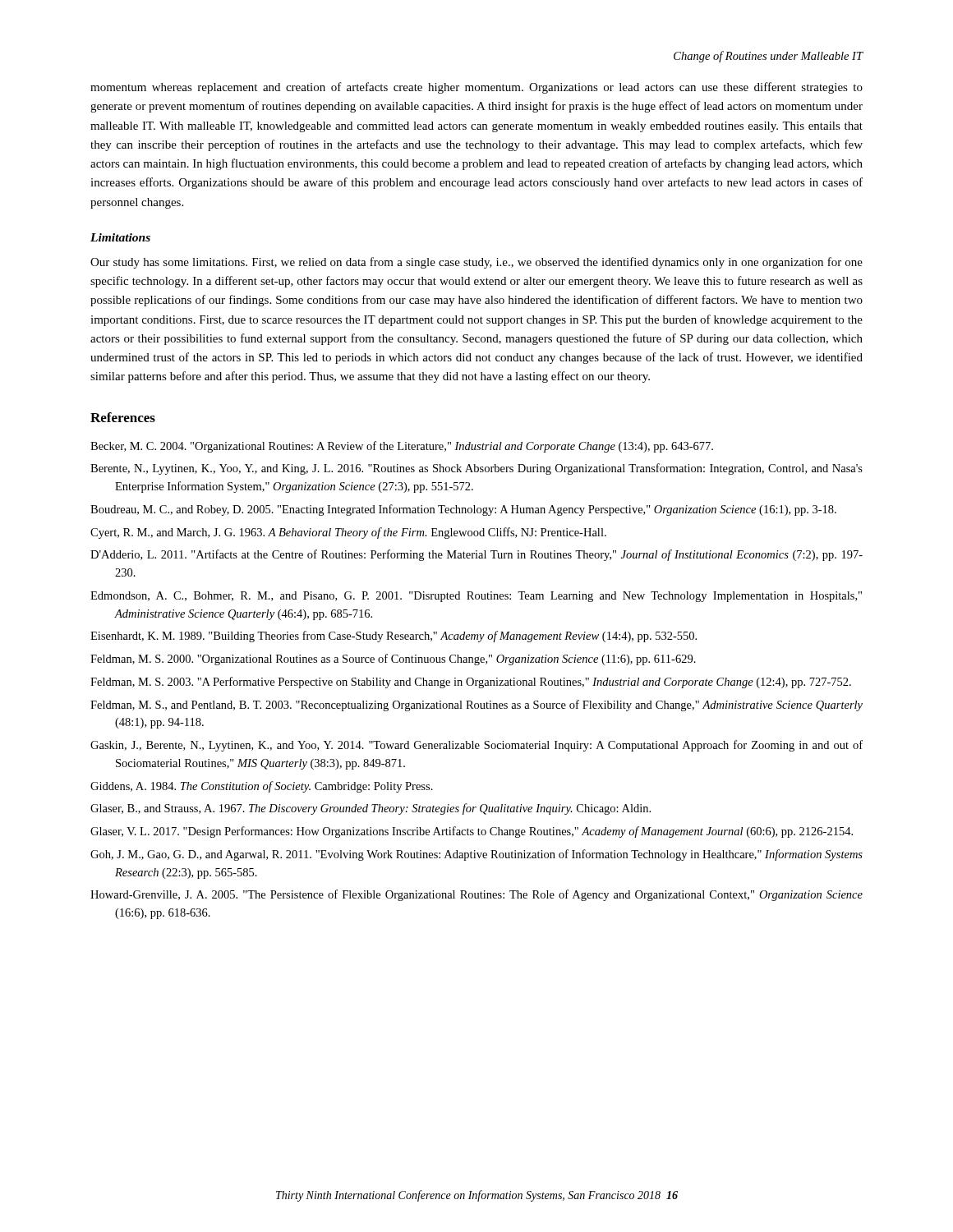The width and height of the screenshot is (953, 1232).
Task: Point to the passage starting "Feldman, M. S., and Pentland,"
Action: click(x=476, y=713)
